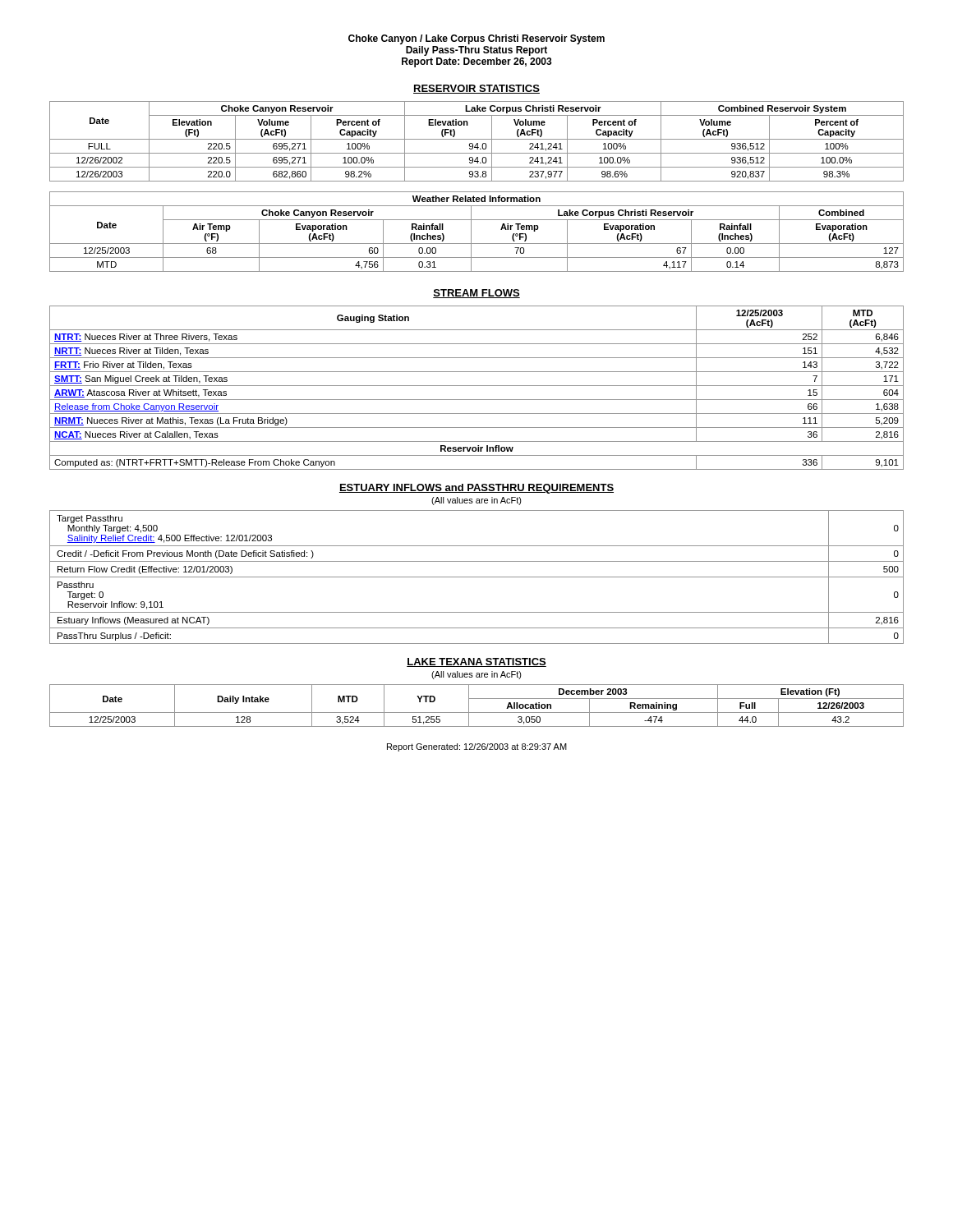Image resolution: width=953 pixels, height=1232 pixels.
Task: Locate the table with the text "Rainfall (Inches)"
Action: click(476, 232)
